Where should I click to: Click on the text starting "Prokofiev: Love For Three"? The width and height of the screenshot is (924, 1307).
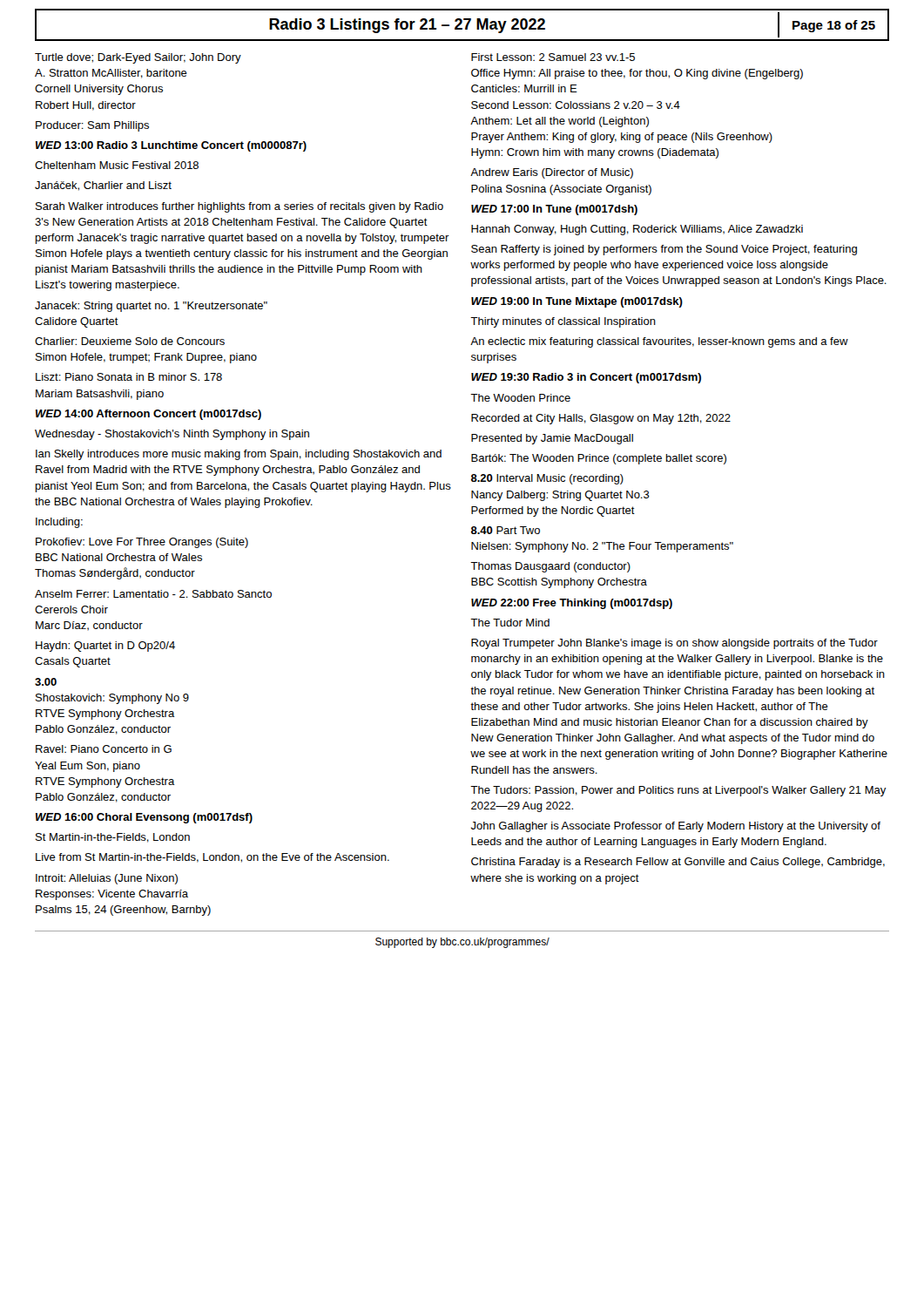(x=142, y=557)
